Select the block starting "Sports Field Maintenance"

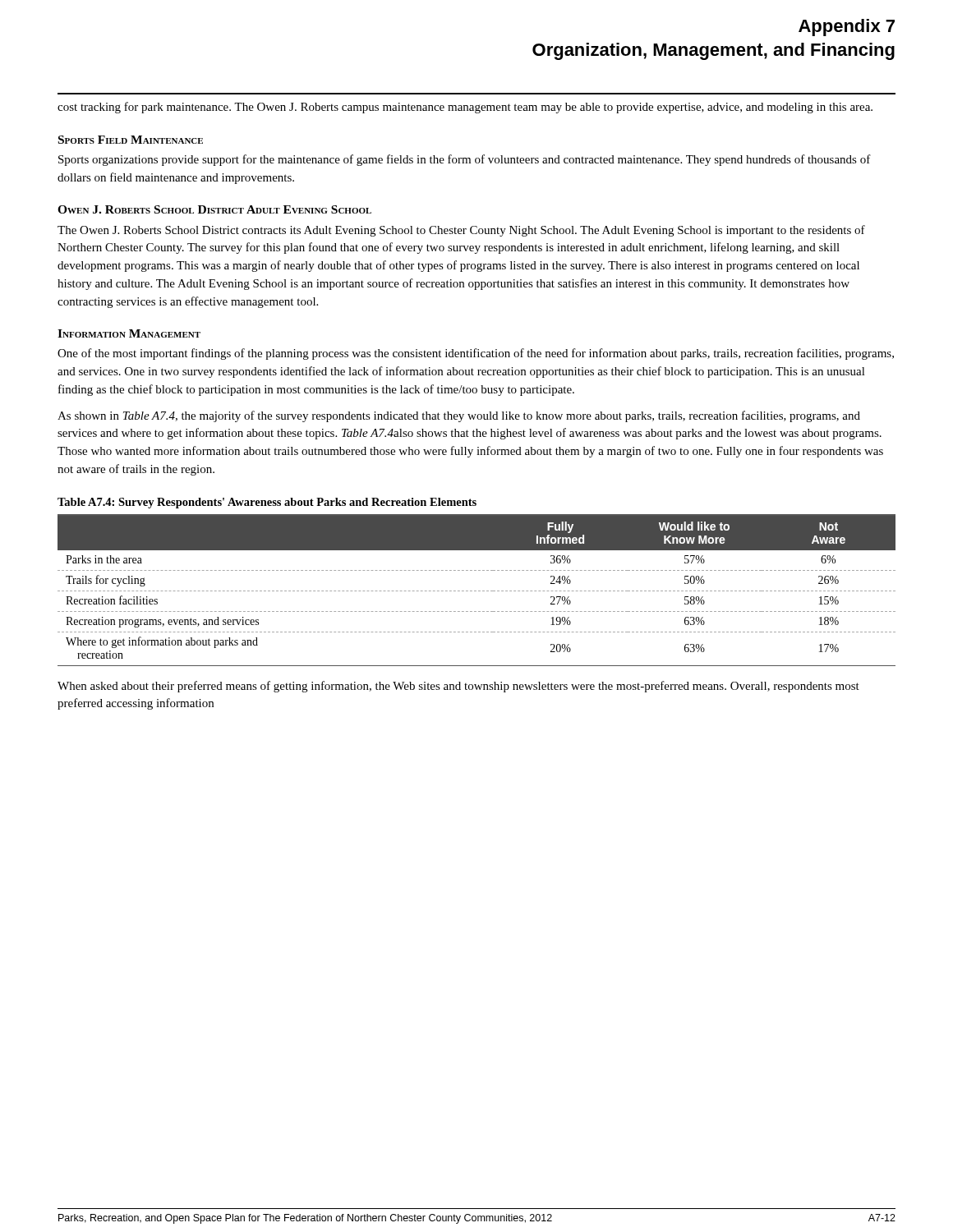(x=131, y=140)
